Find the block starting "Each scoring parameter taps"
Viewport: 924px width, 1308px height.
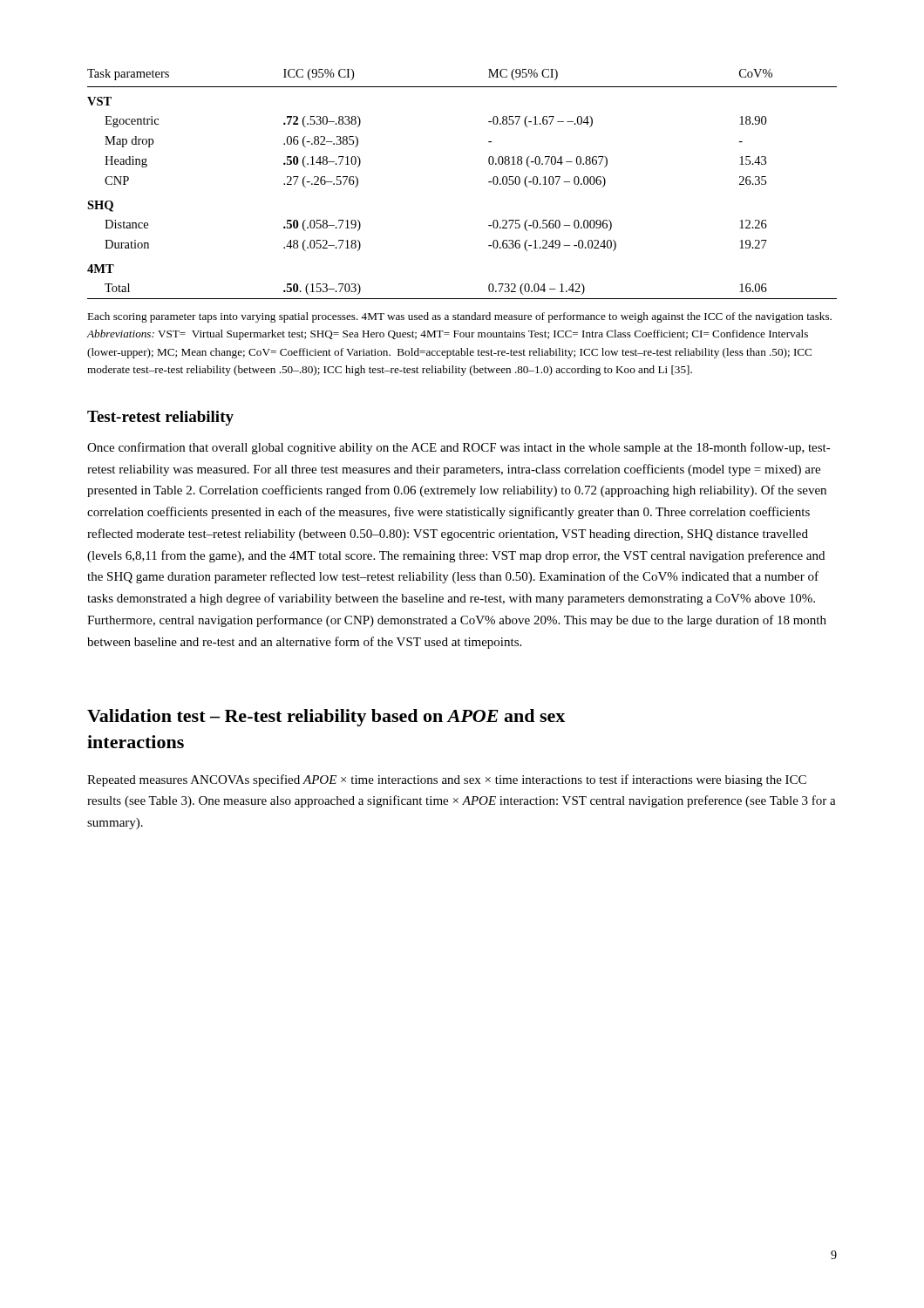point(460,343)
